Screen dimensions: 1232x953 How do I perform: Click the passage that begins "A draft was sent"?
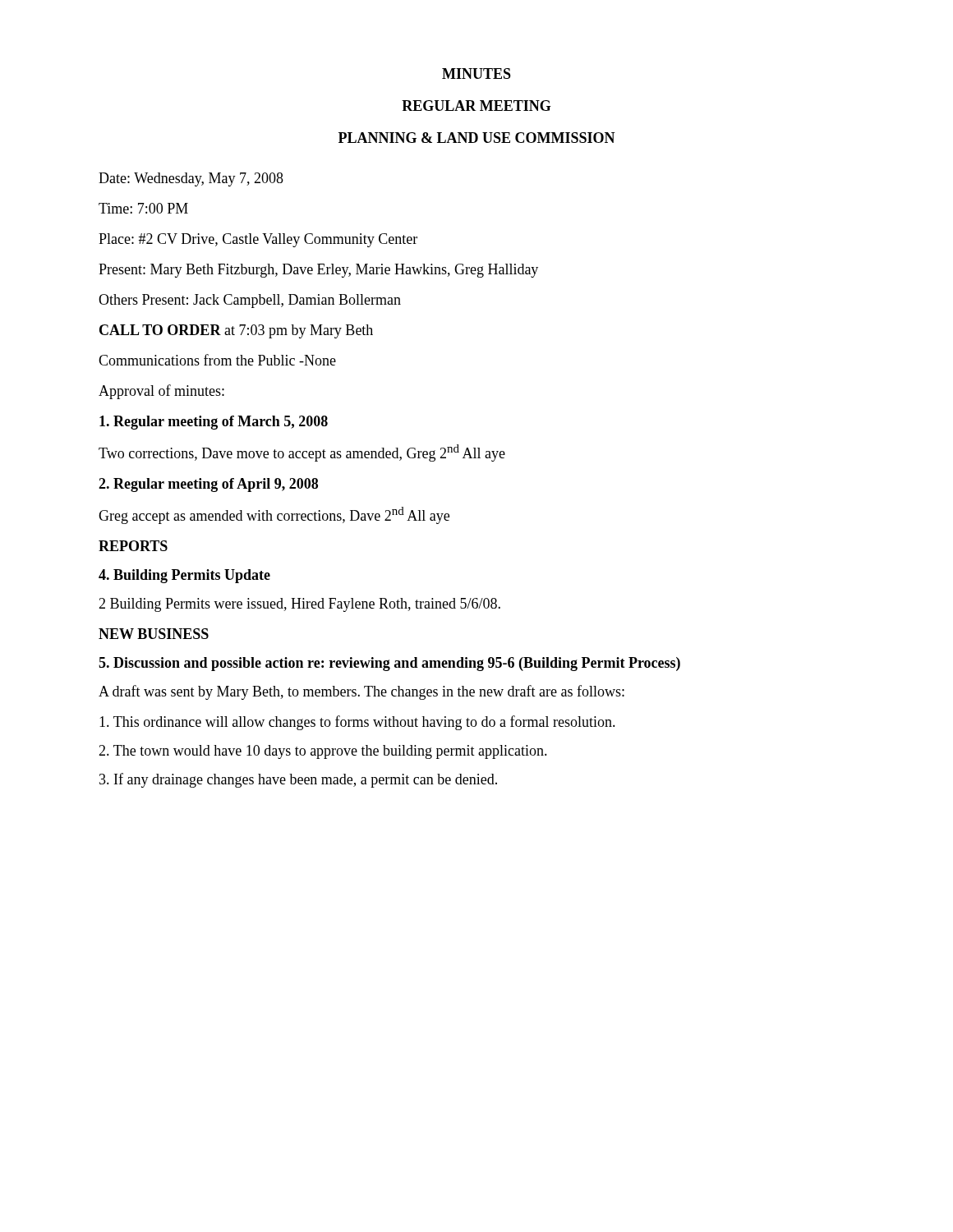362,692
